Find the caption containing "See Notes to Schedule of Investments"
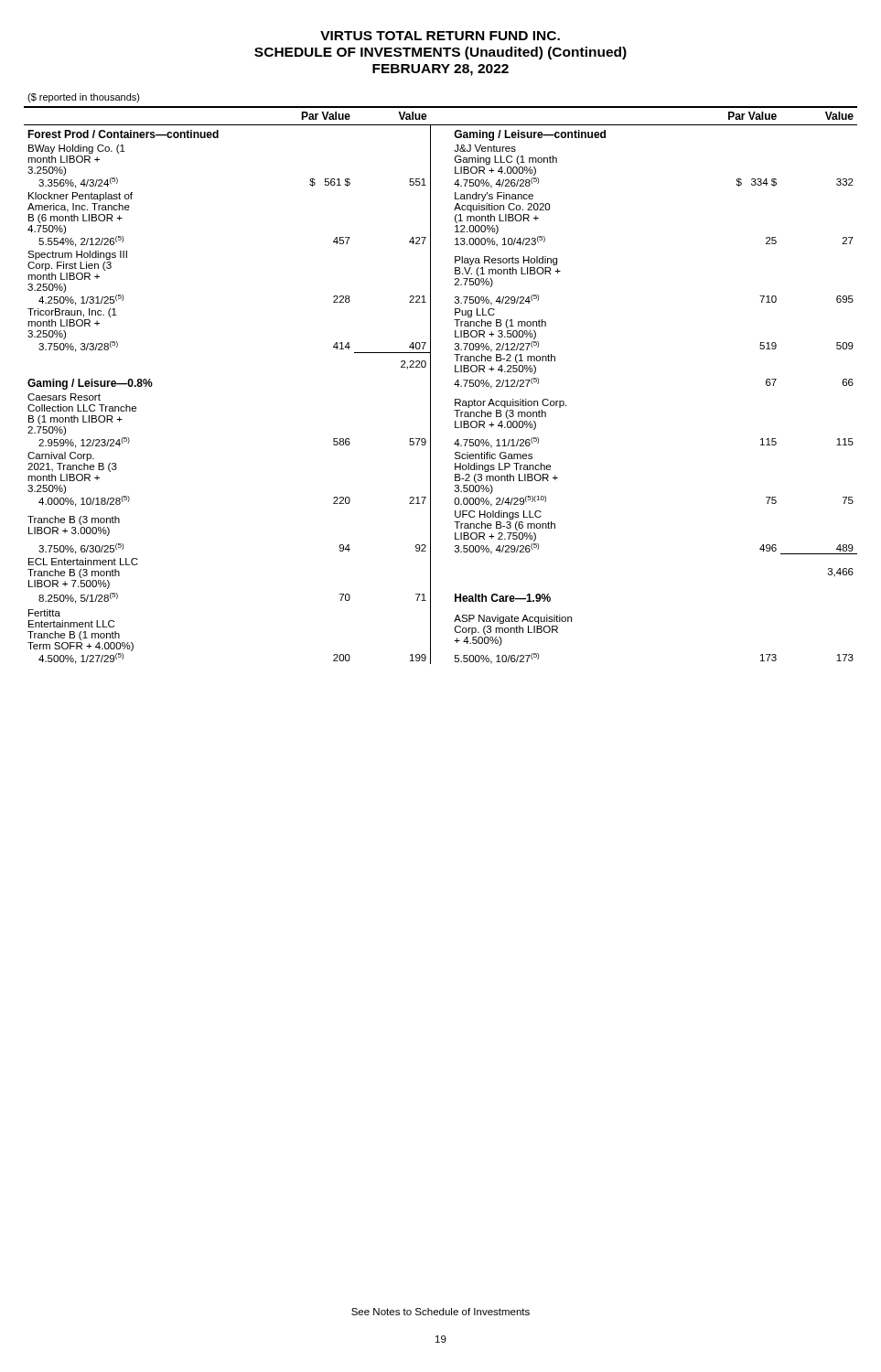 (x=440, y=1312)
